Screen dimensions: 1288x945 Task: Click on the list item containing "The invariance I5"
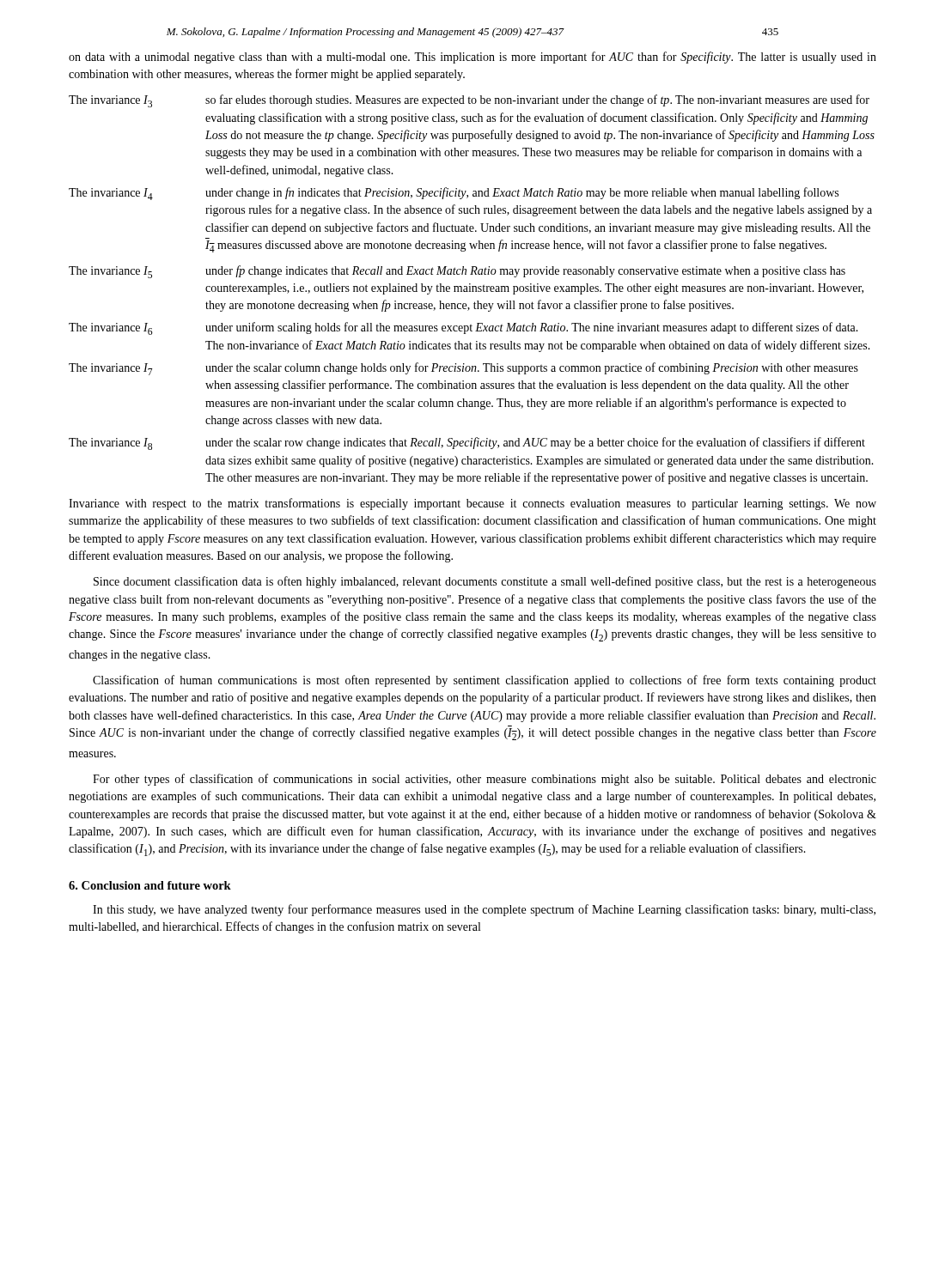click(x=472, y=289)
